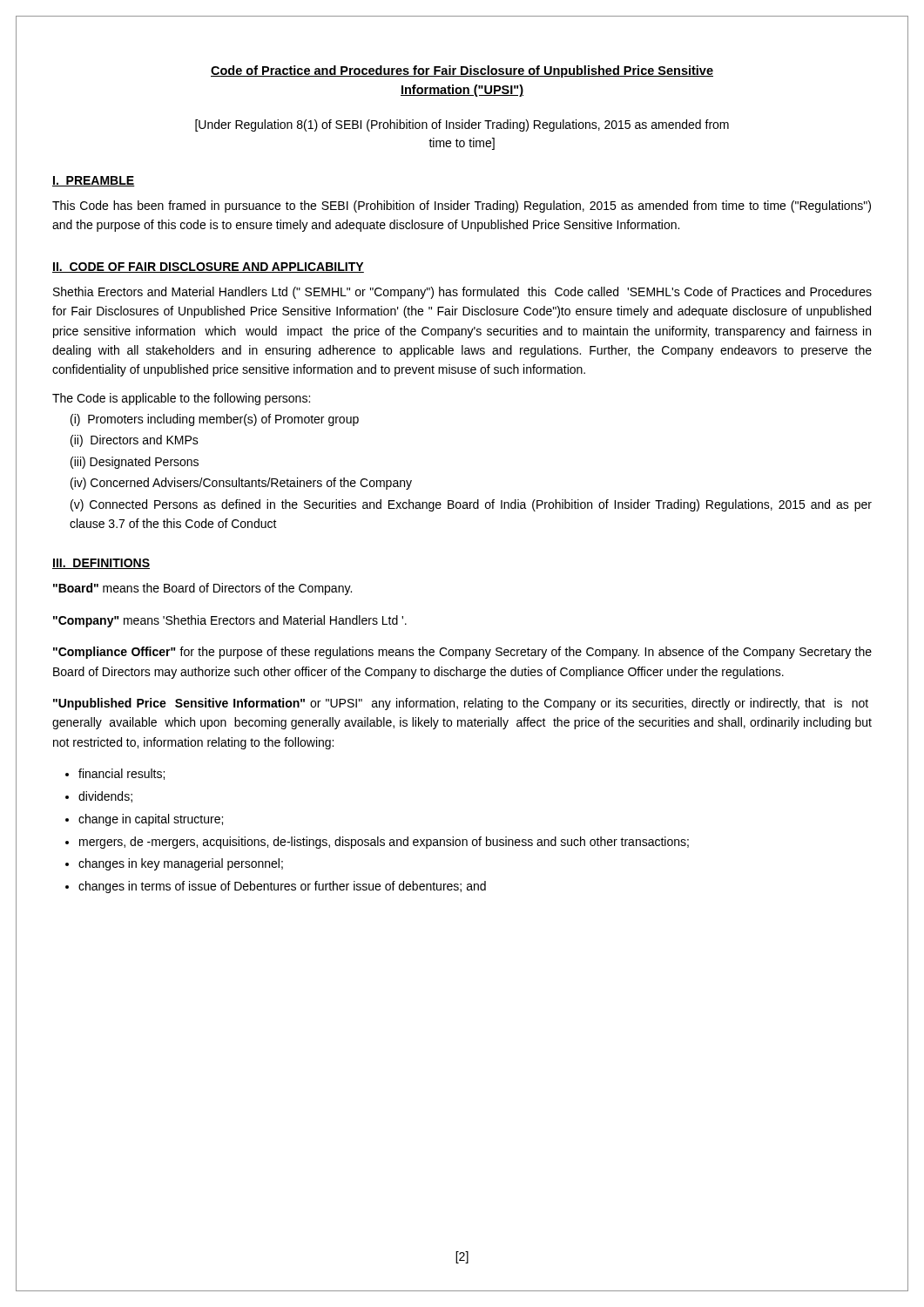
Task: Click on the list item containing "(i) Promoters including member(s)"
Action: tap(214, 419)
